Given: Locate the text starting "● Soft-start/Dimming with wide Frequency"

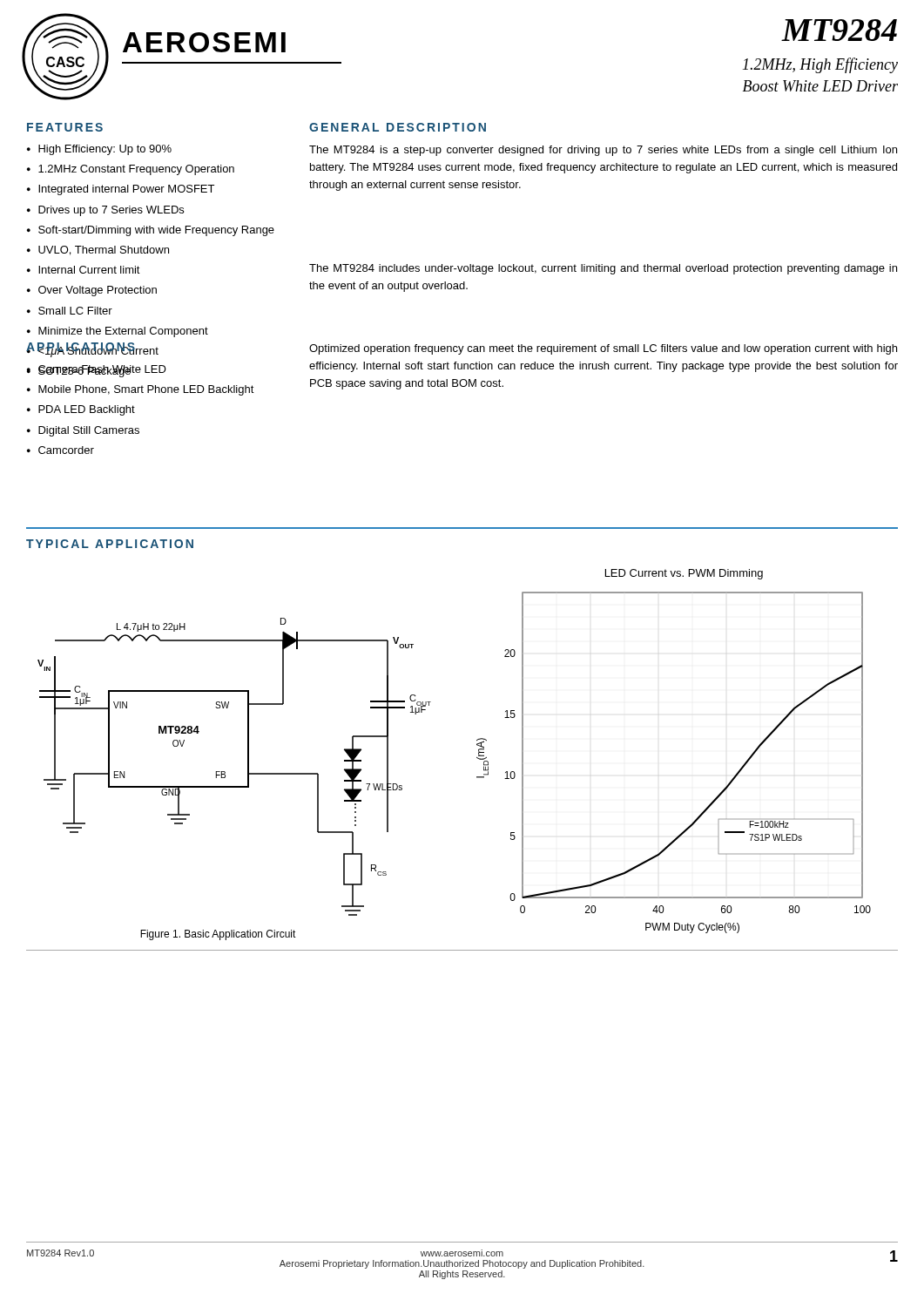Looking at the screenshot, I should click(150, 230).
